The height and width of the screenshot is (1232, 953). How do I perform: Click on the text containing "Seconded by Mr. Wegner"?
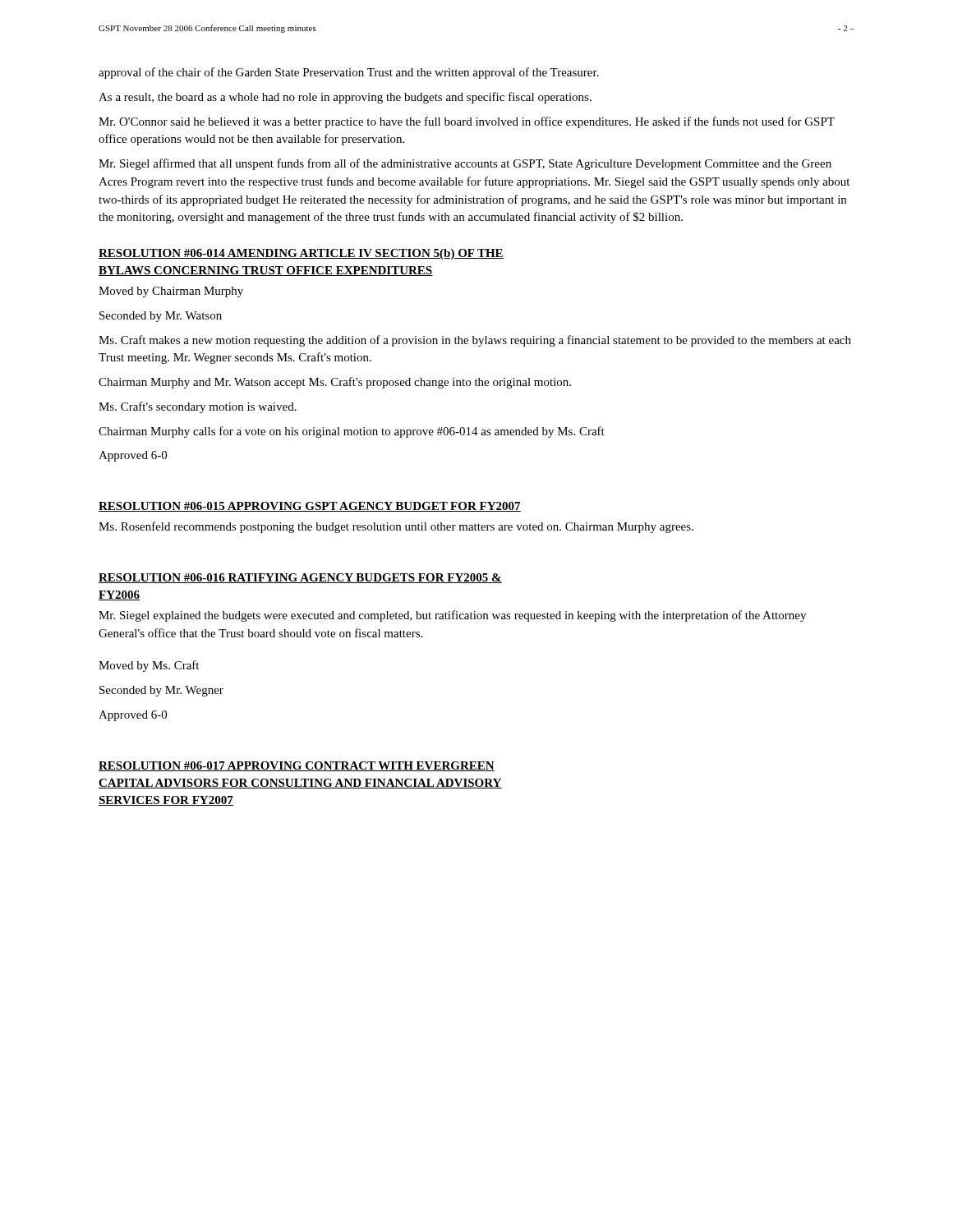[161, 690]
